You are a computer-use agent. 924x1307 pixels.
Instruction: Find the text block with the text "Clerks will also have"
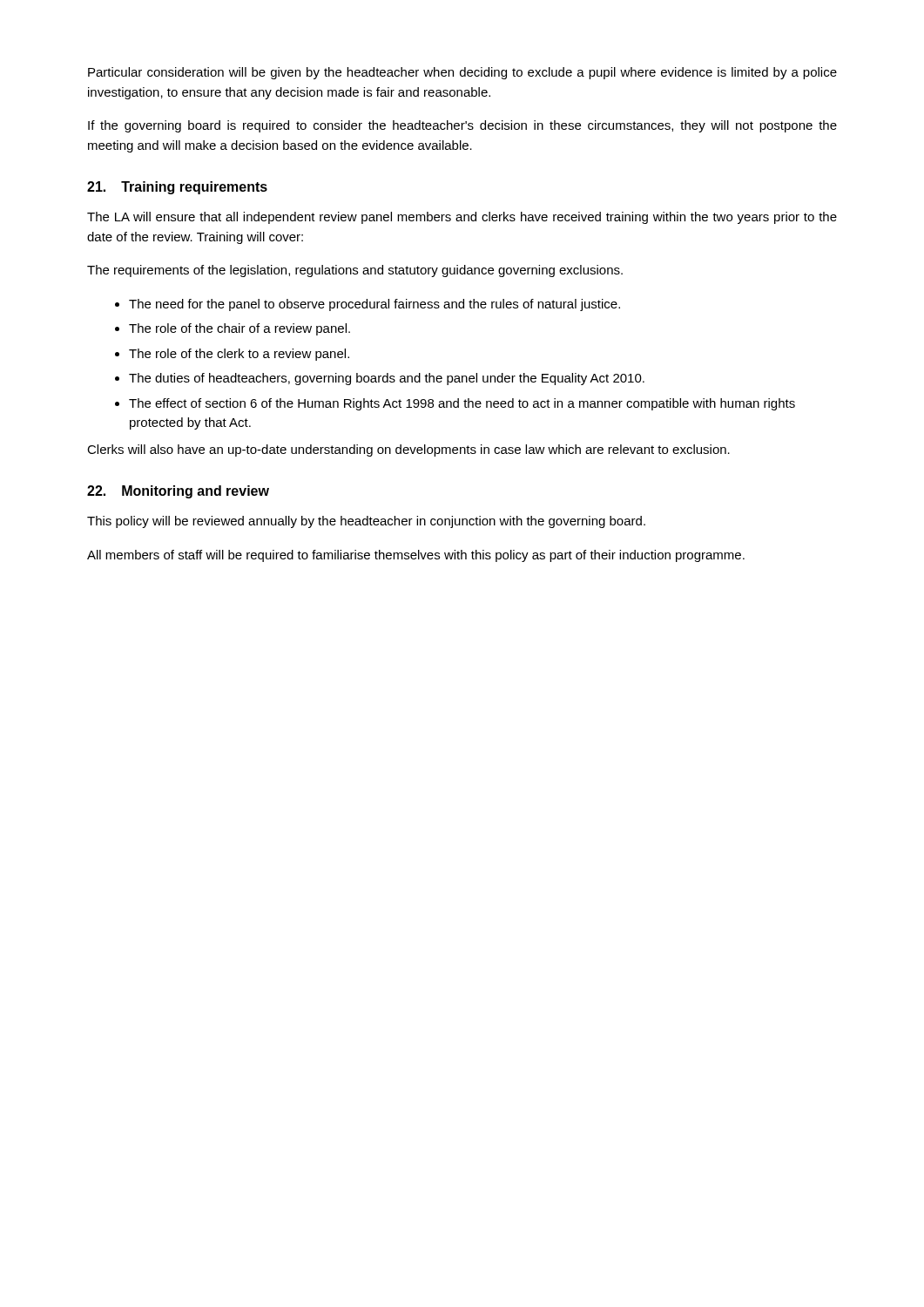409,449
